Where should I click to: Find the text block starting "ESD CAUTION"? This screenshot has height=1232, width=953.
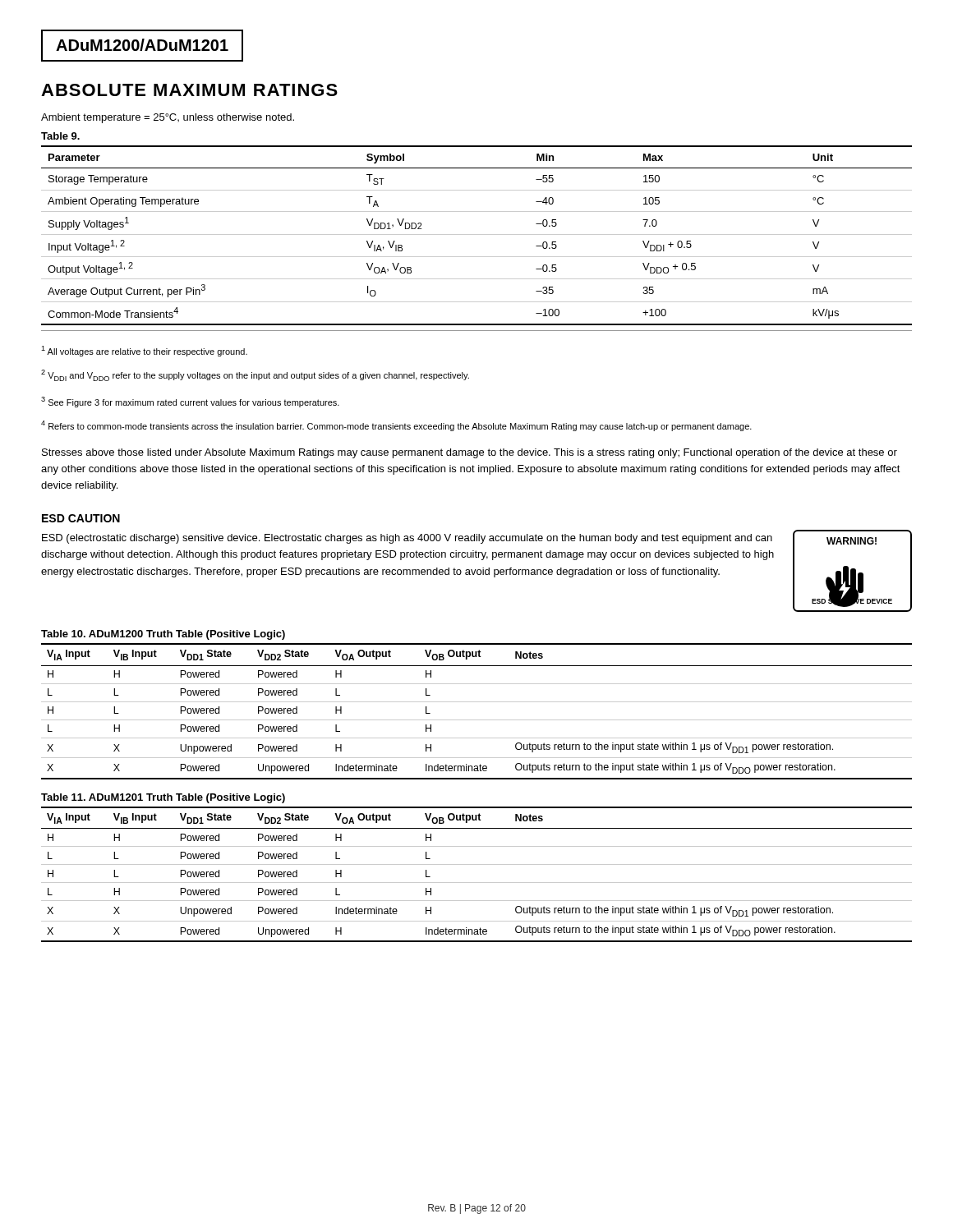pyautogui.click(x=81, y=518)
